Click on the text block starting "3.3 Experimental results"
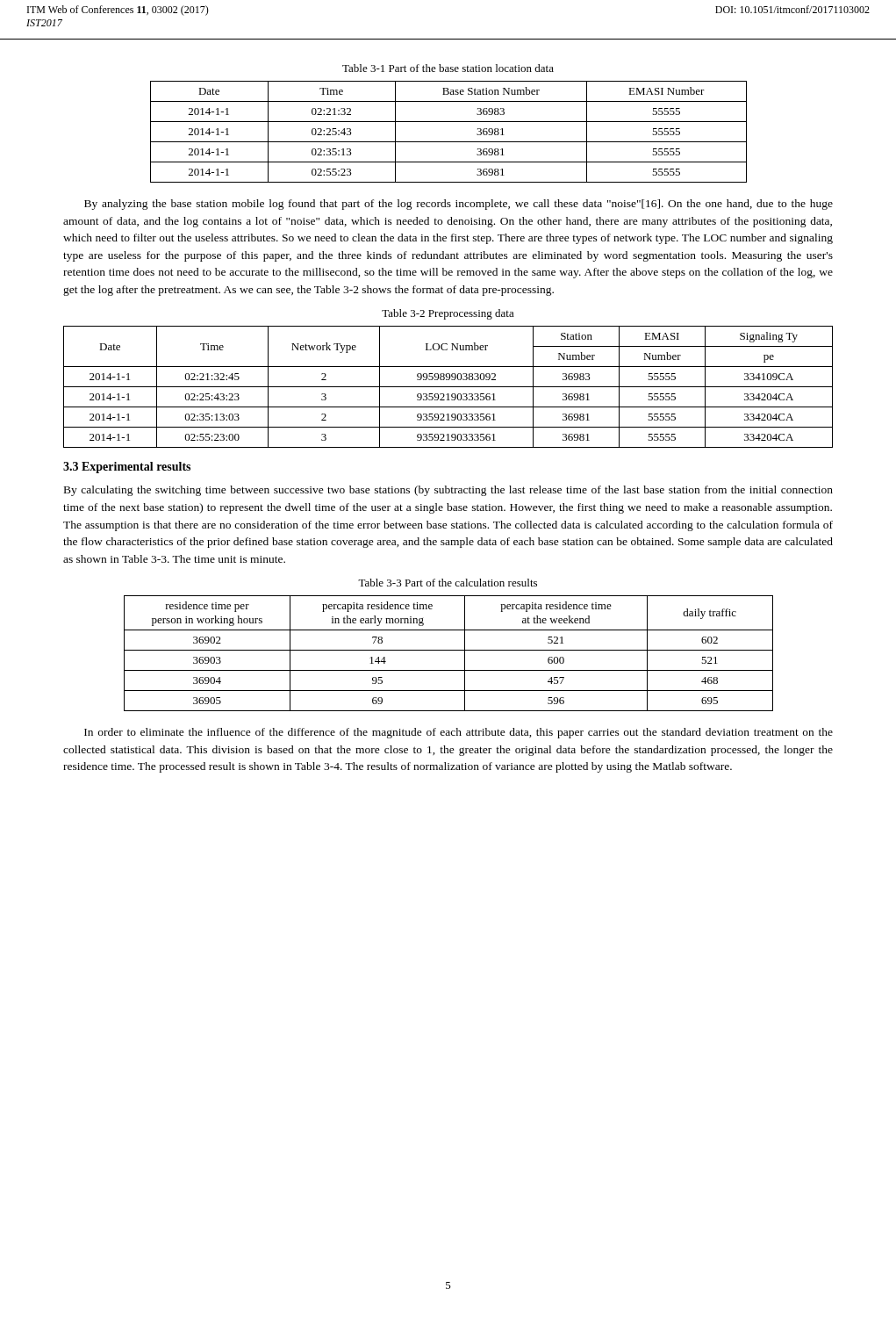The height and width of the screenshot is (1317, 896). (127, 467)
